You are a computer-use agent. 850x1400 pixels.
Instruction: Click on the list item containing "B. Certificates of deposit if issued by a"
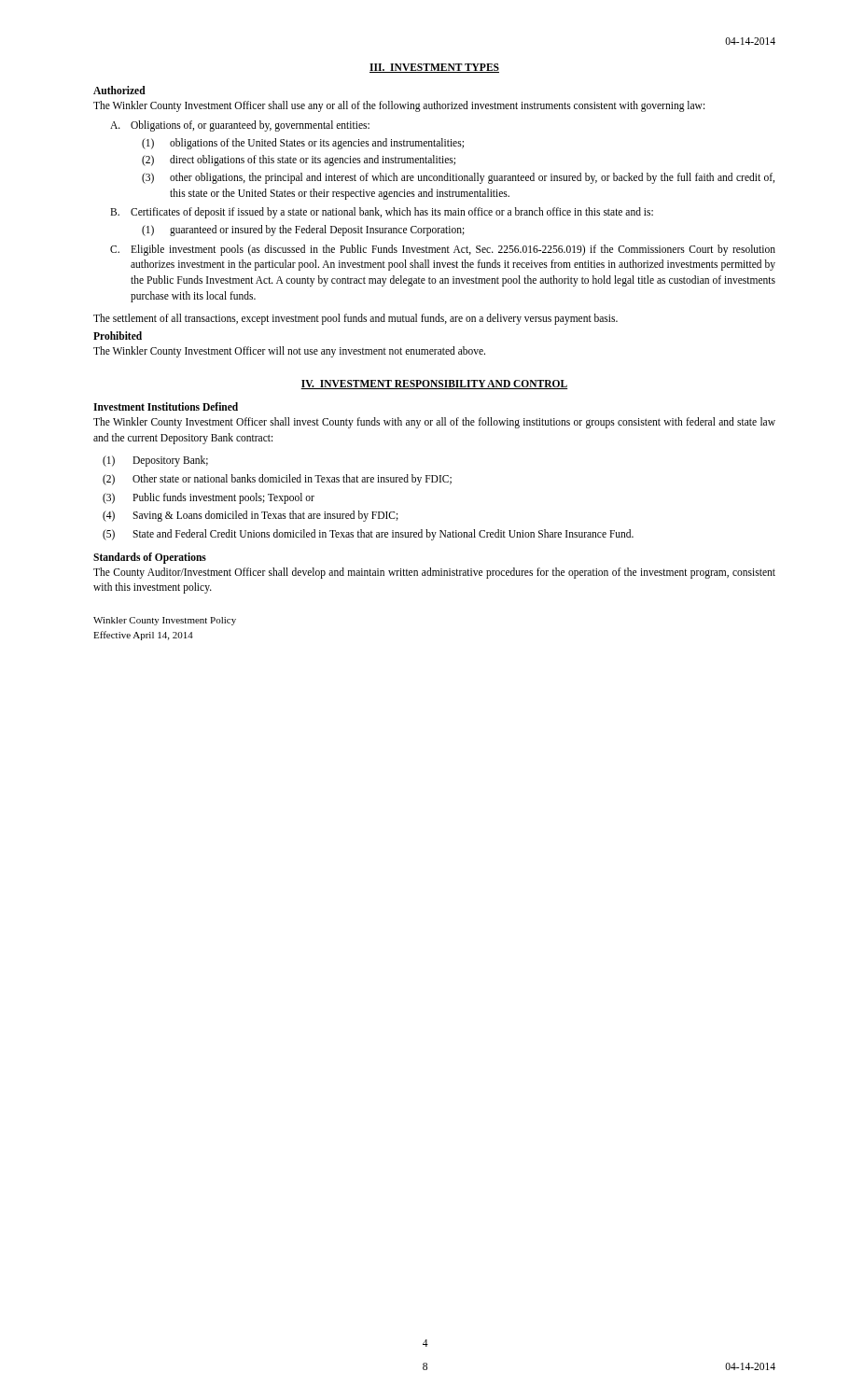coord(382,212)
